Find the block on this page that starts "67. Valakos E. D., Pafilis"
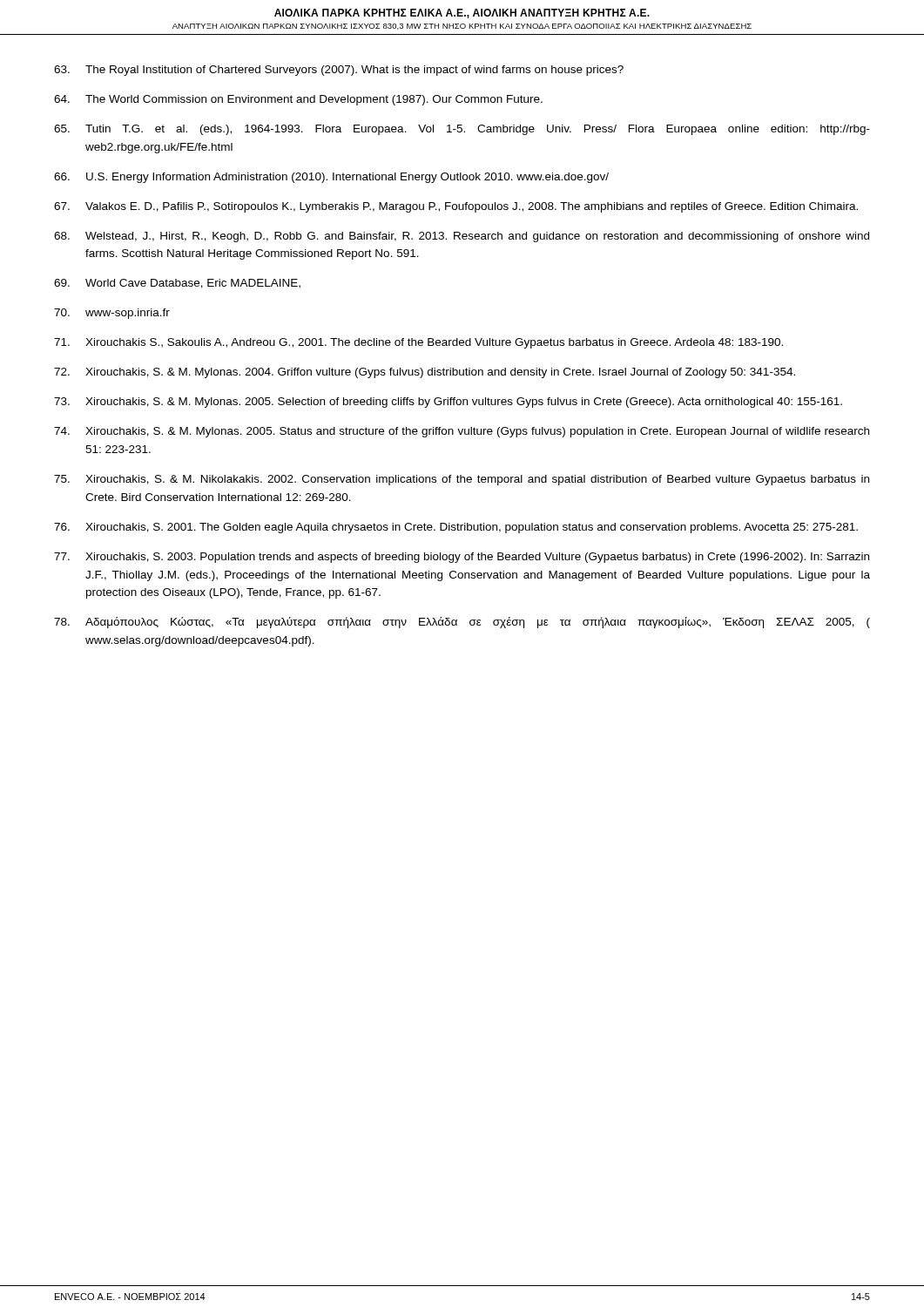 (462, 207)
